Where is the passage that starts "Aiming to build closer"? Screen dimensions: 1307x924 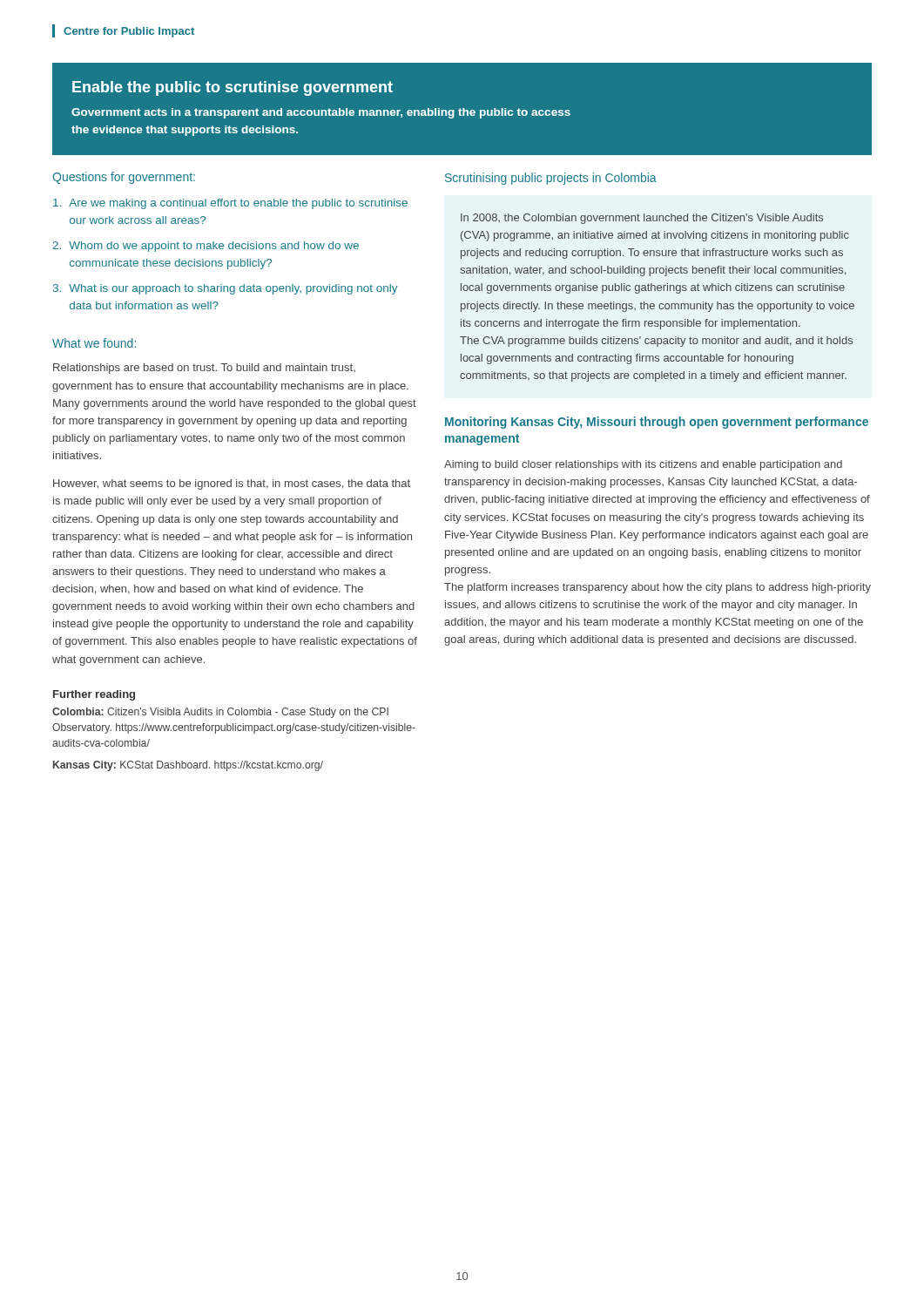(658, 517)
